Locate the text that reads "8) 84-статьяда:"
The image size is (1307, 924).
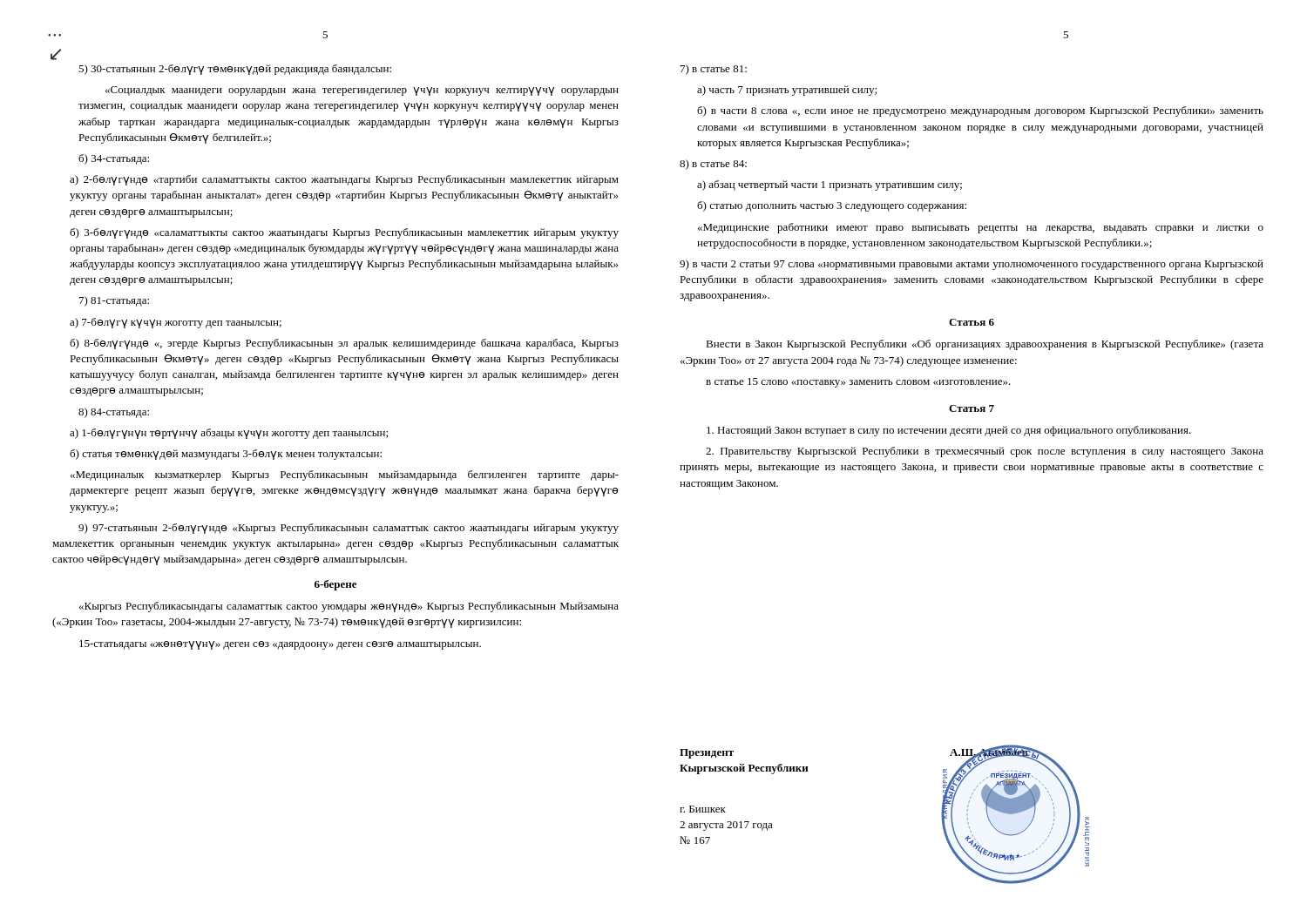(114, 413)
